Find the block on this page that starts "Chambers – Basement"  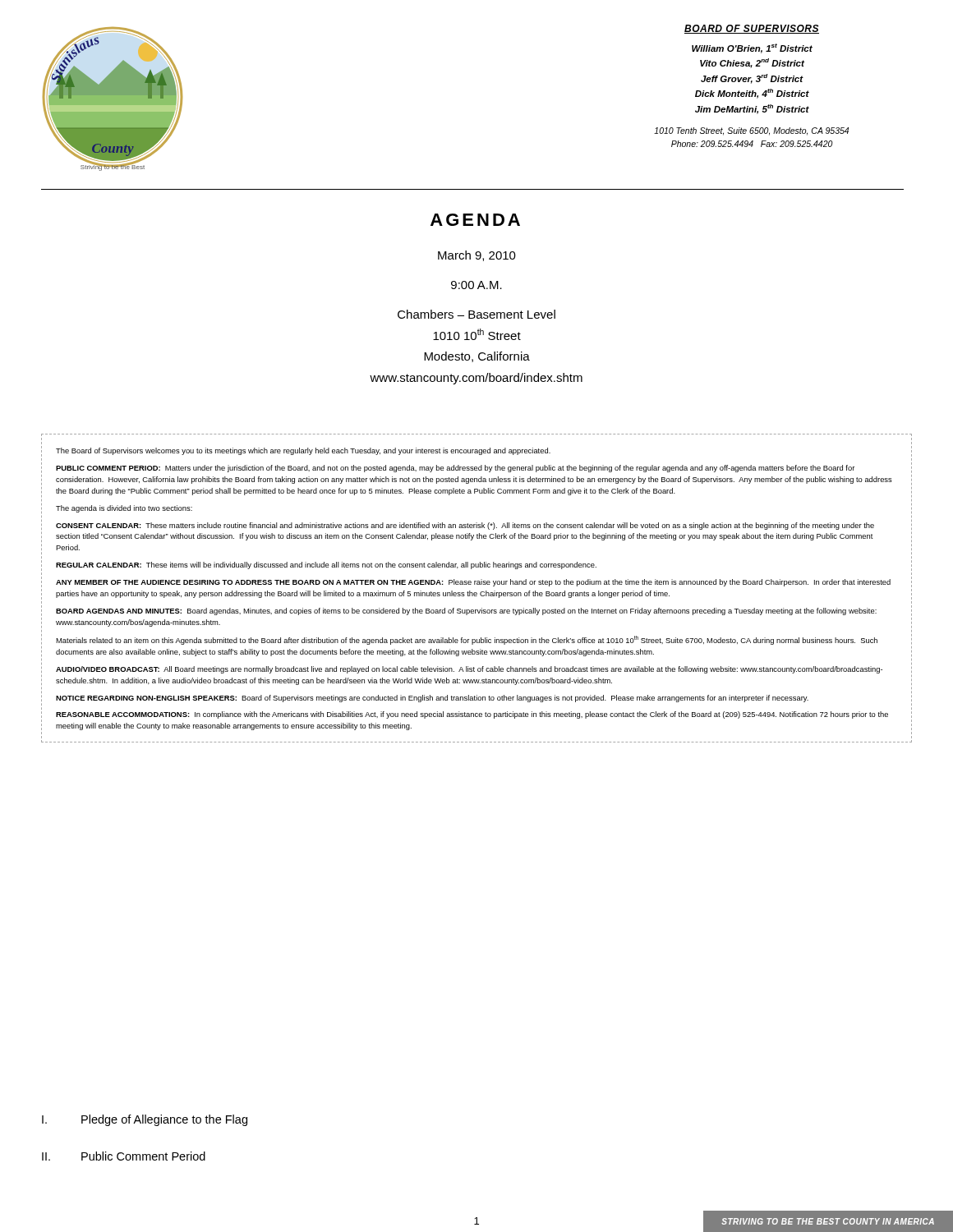[x=476, y=346]
